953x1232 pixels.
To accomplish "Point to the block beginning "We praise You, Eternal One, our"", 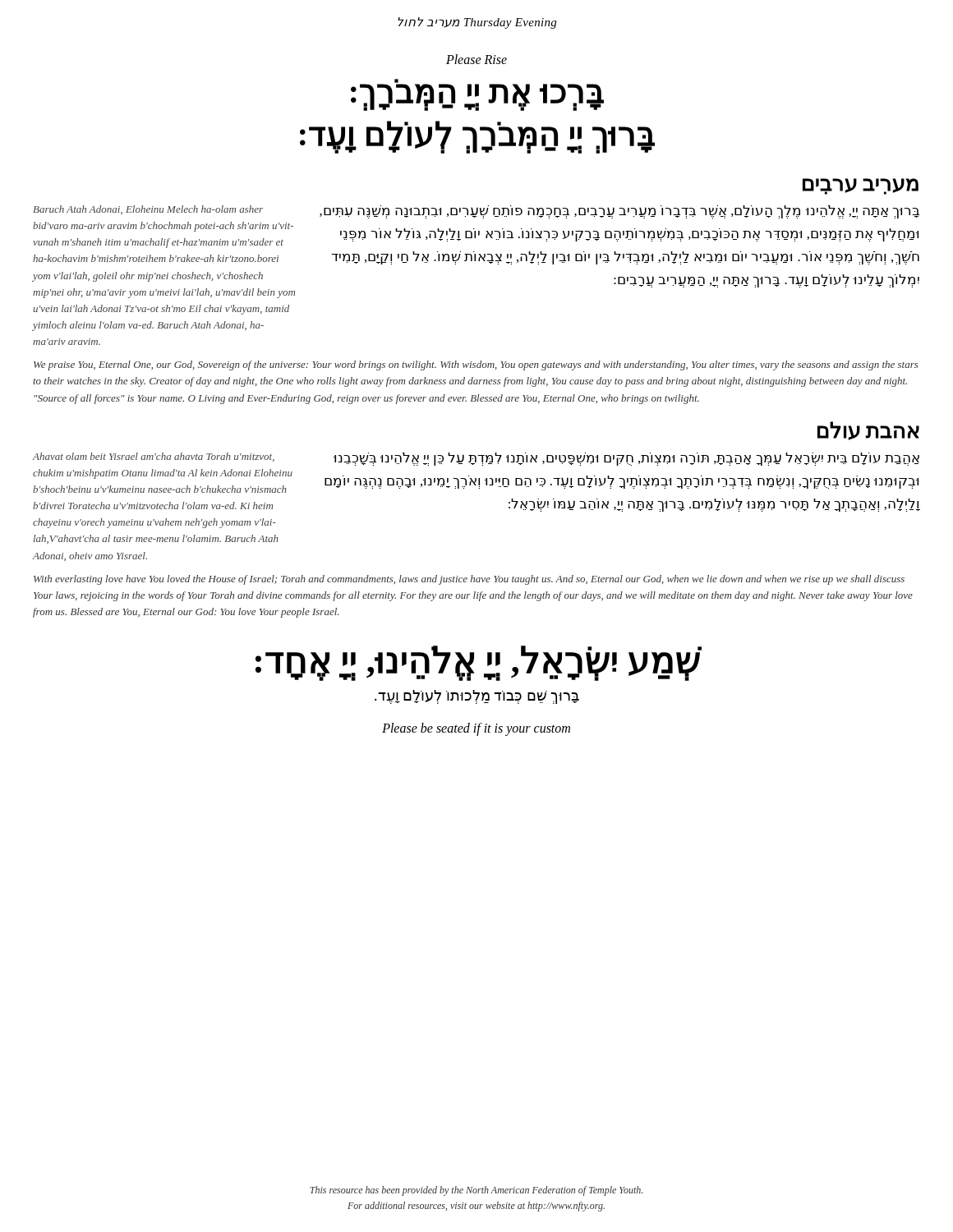I will [x=476, y=381].
